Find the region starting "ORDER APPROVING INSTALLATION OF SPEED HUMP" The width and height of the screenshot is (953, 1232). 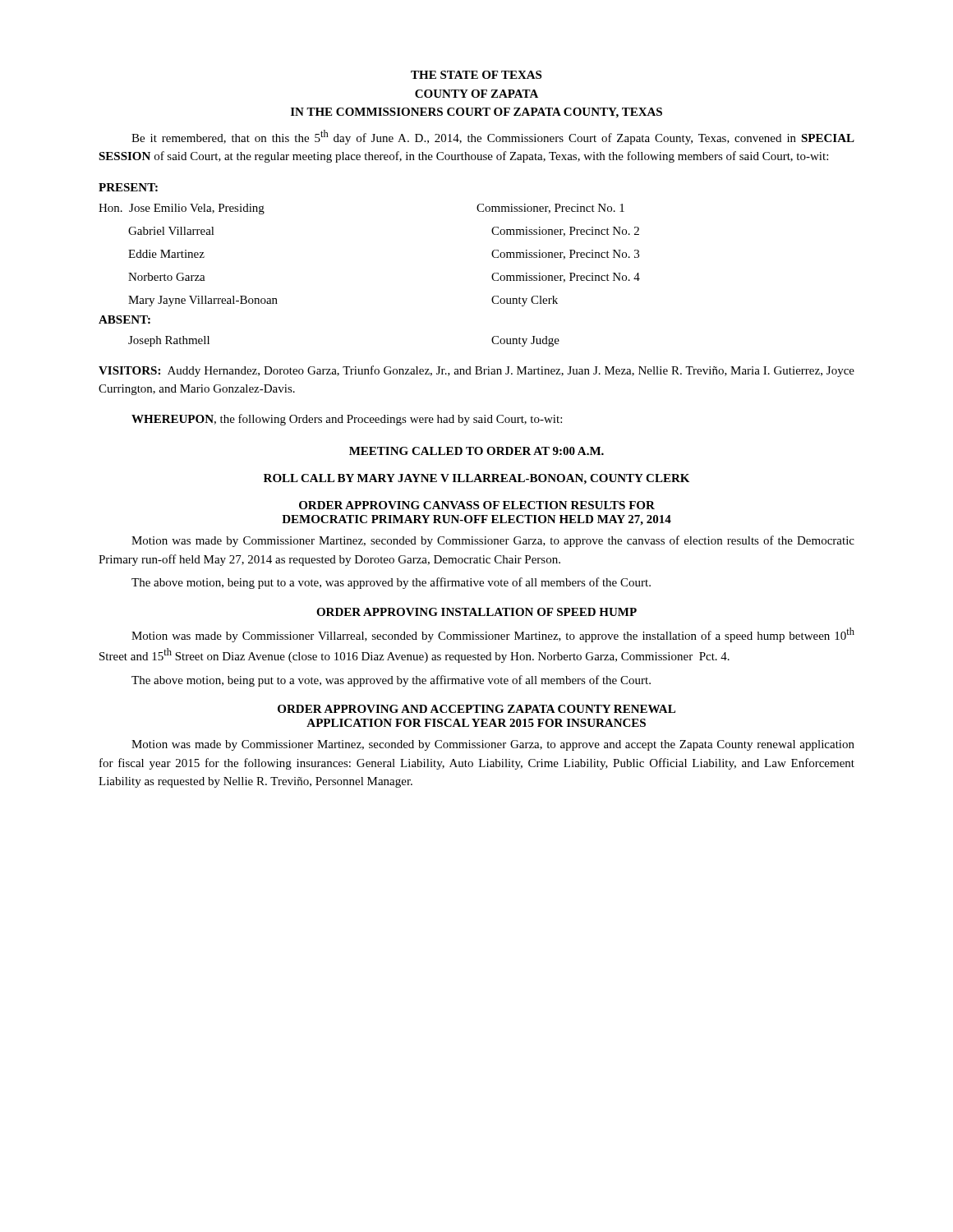pyautogui.click(x=476, y=612)
